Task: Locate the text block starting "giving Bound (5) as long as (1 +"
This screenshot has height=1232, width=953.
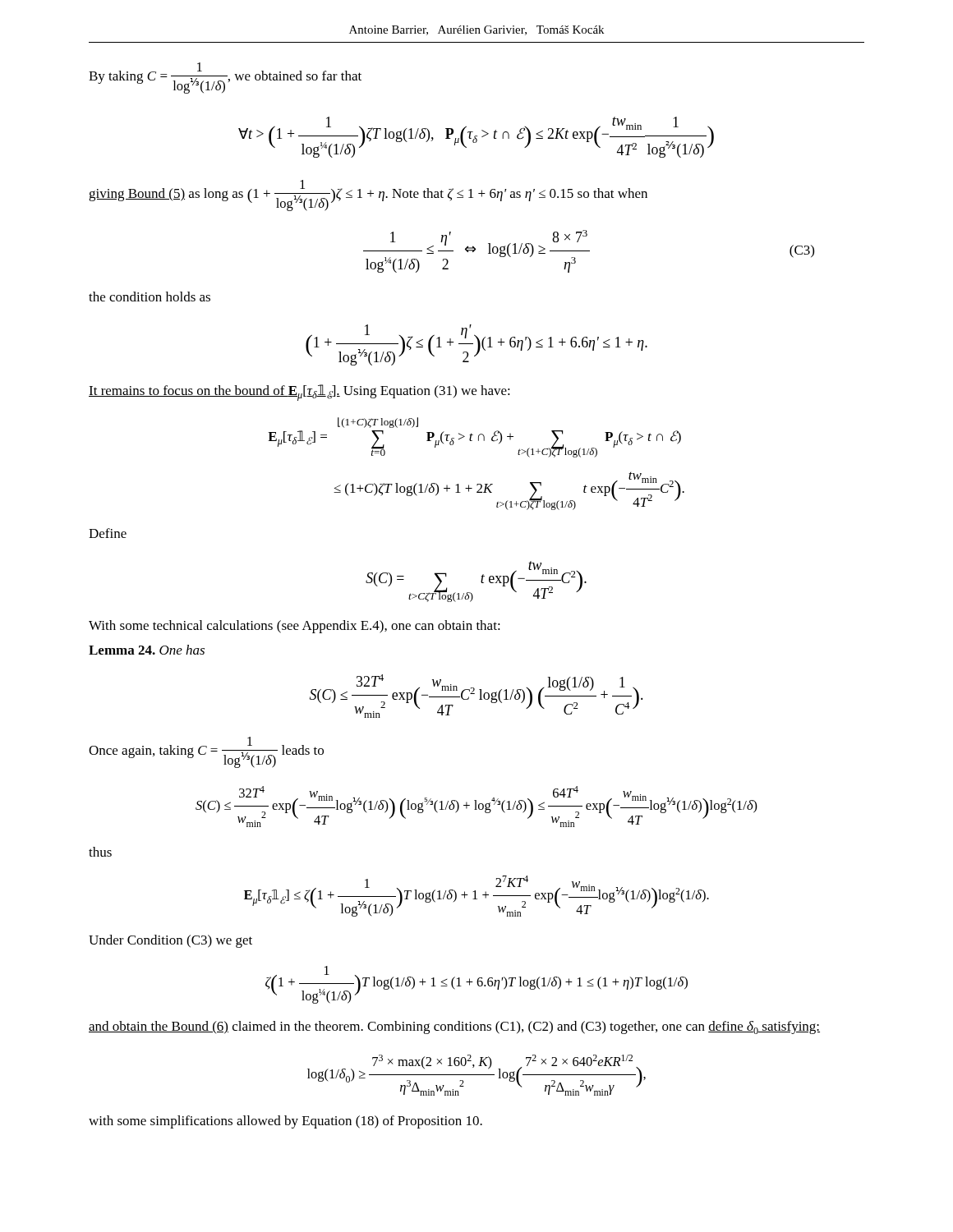Action: [368, 195]
